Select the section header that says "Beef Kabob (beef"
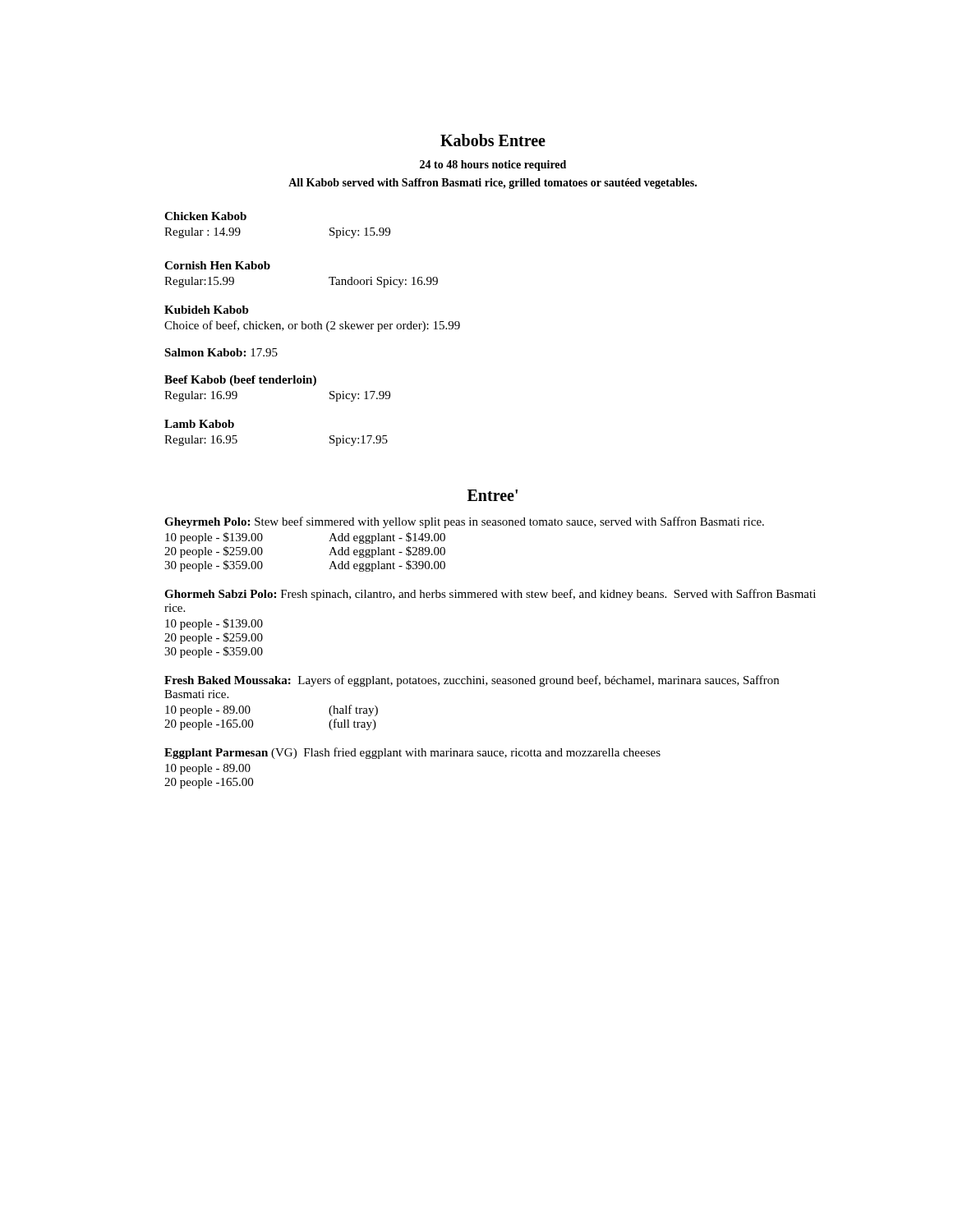Viewport: 953px width, 1232px height. (240, 379)
